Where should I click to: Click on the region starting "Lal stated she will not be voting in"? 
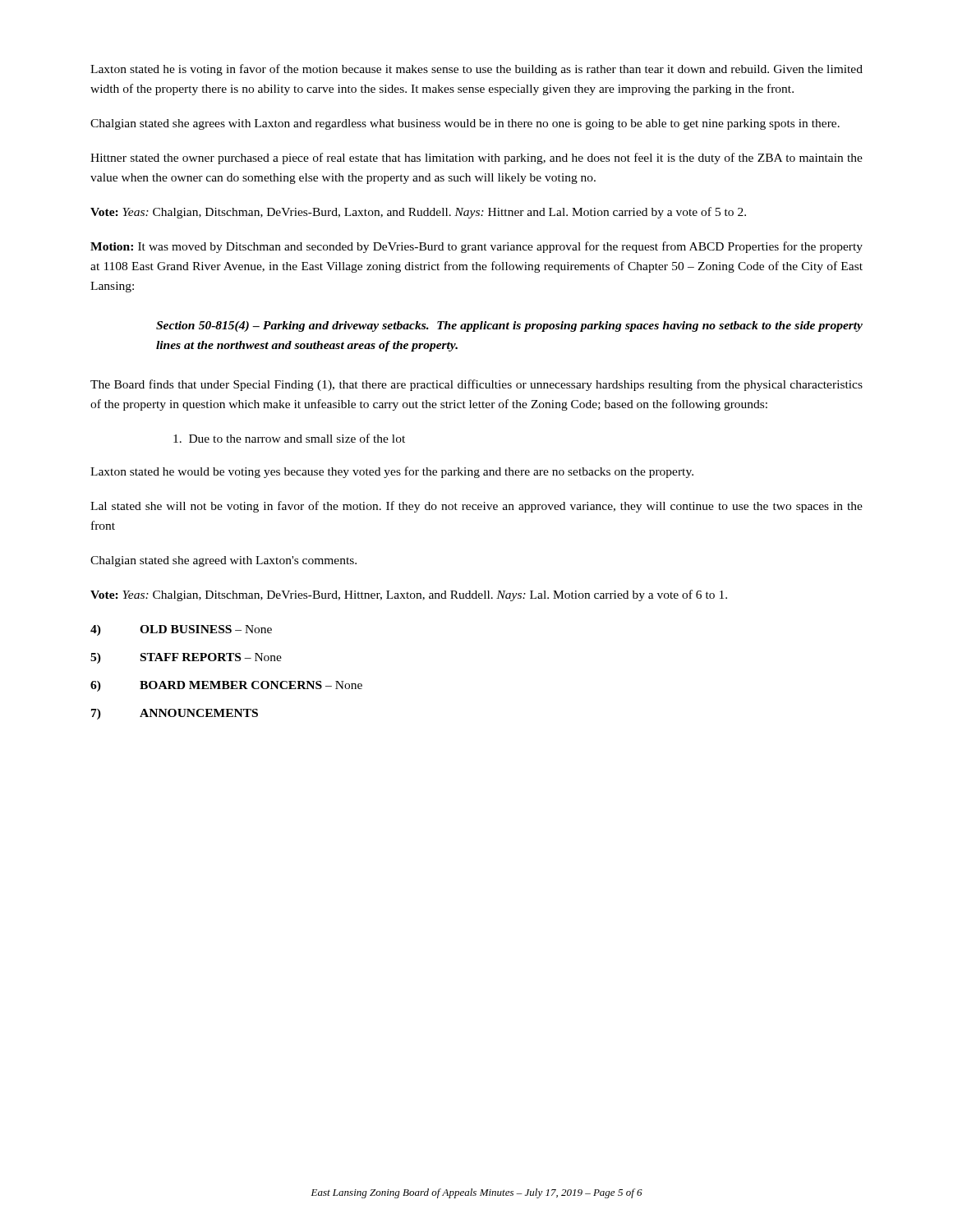476,516
